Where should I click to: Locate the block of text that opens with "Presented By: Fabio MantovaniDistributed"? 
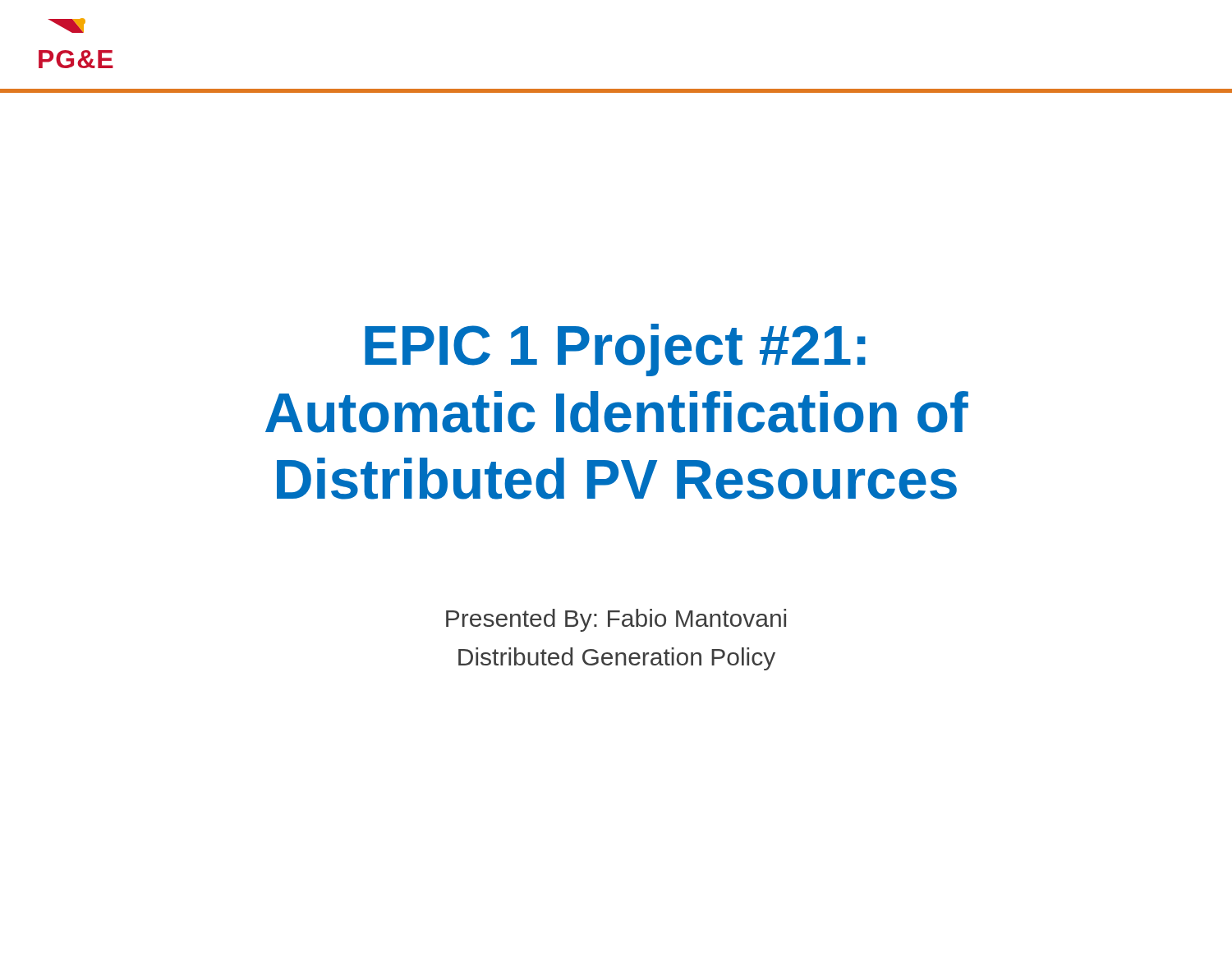click(x=616, y=638)
